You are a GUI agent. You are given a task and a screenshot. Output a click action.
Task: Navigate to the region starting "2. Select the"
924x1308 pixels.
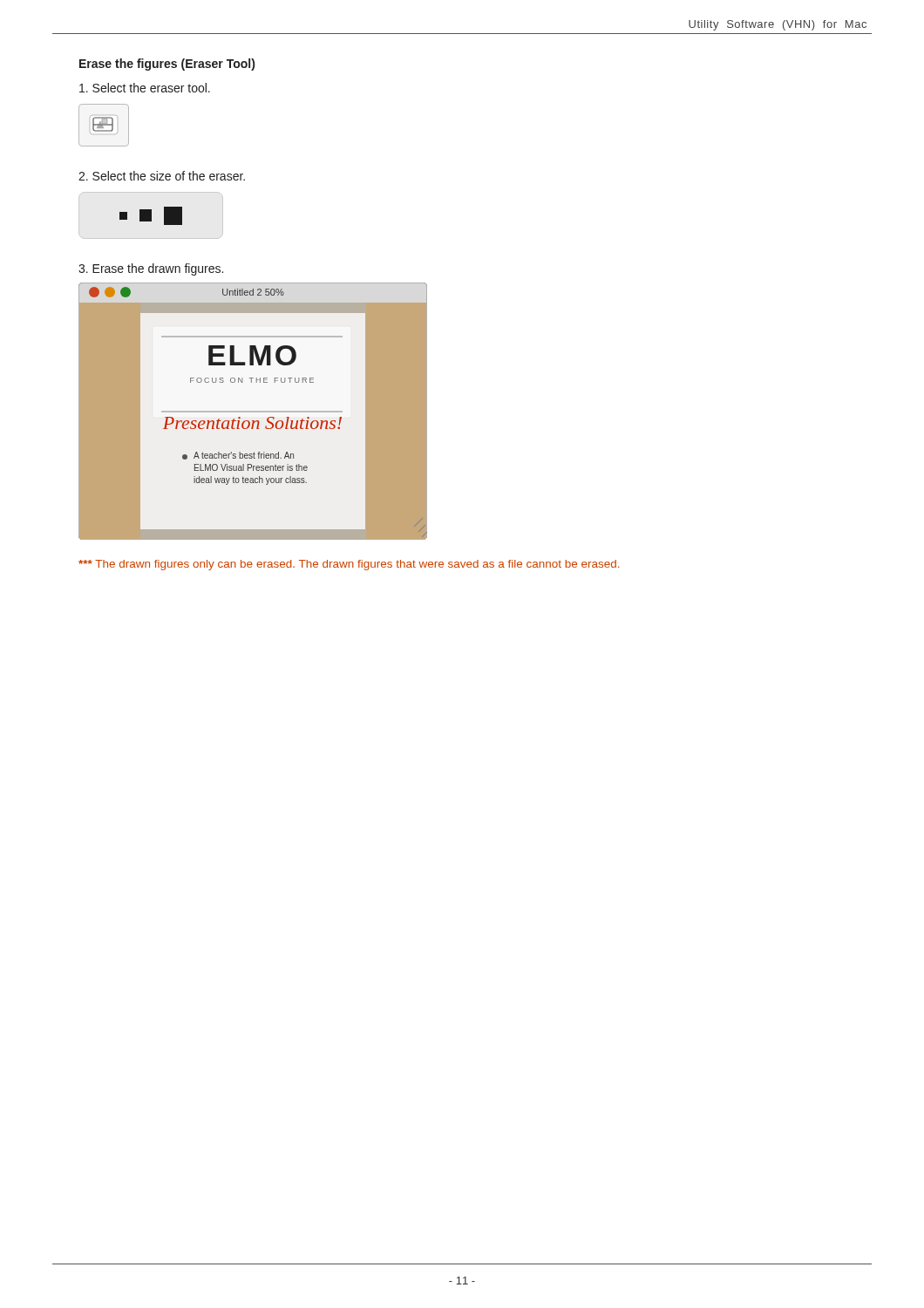(162, 176)
